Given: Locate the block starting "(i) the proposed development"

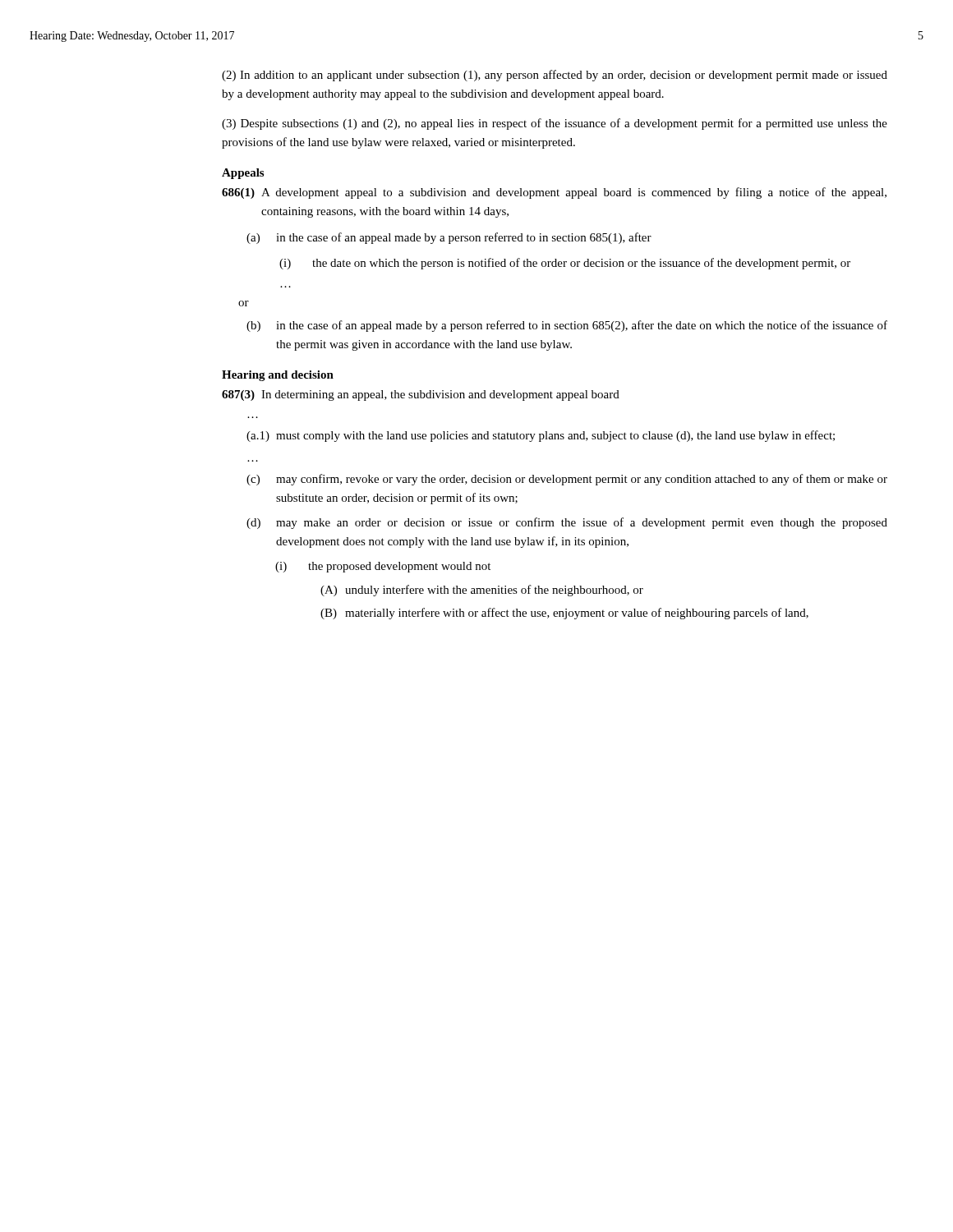Looking at the screenshot, I should 383,567.
